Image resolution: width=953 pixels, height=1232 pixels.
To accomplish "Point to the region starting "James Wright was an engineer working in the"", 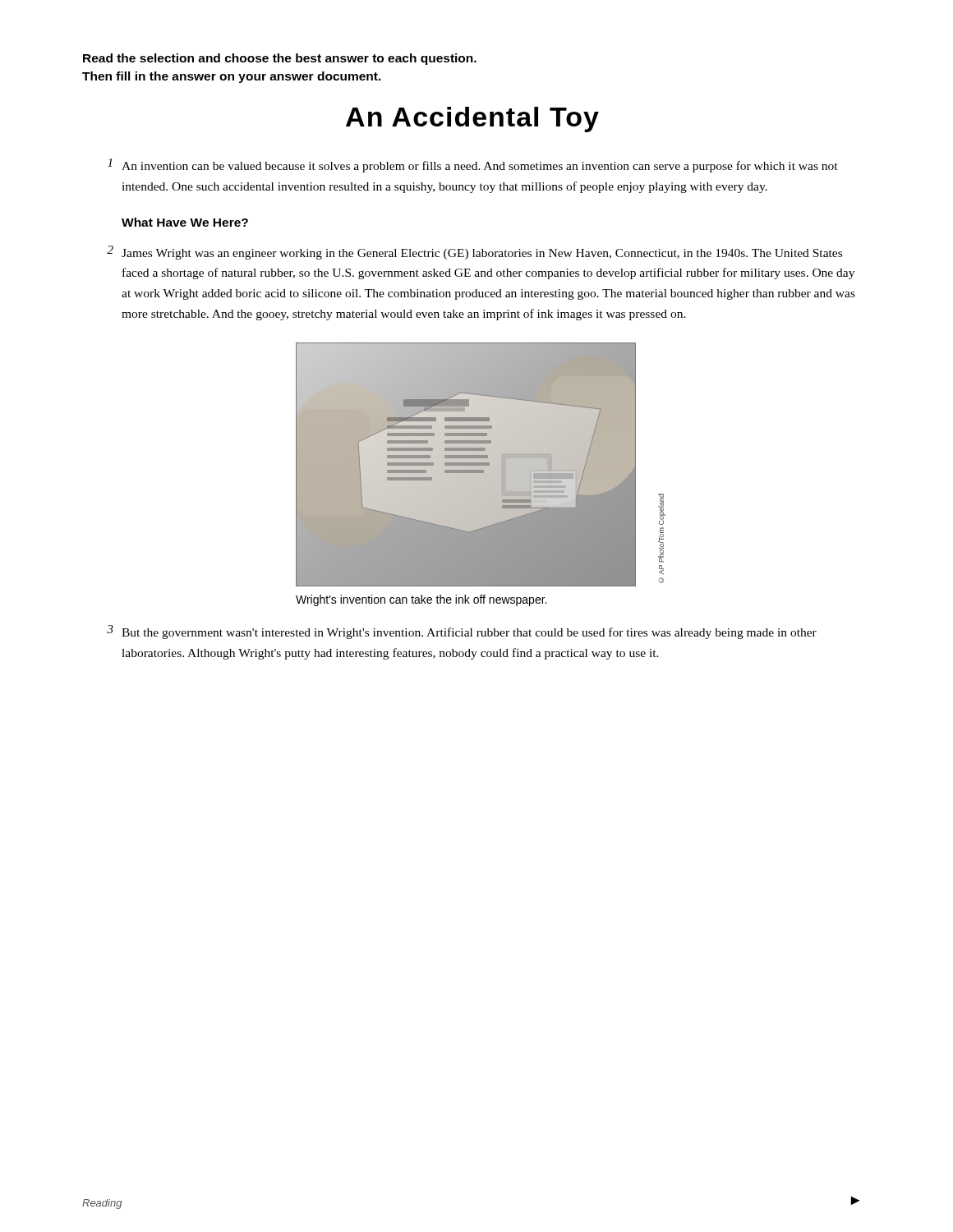I will click(488, 283).
